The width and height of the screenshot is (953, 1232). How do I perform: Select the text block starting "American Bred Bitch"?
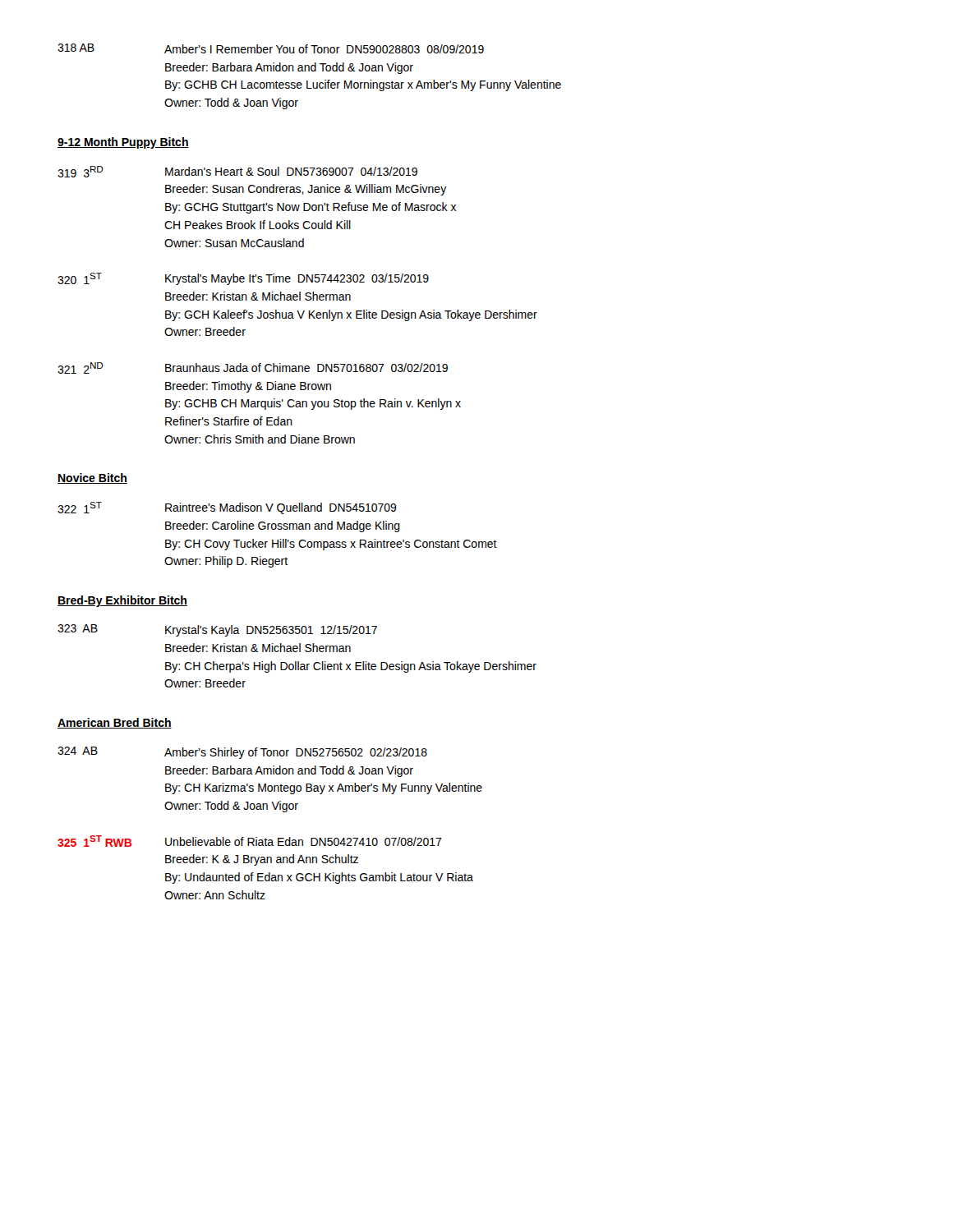114,723
